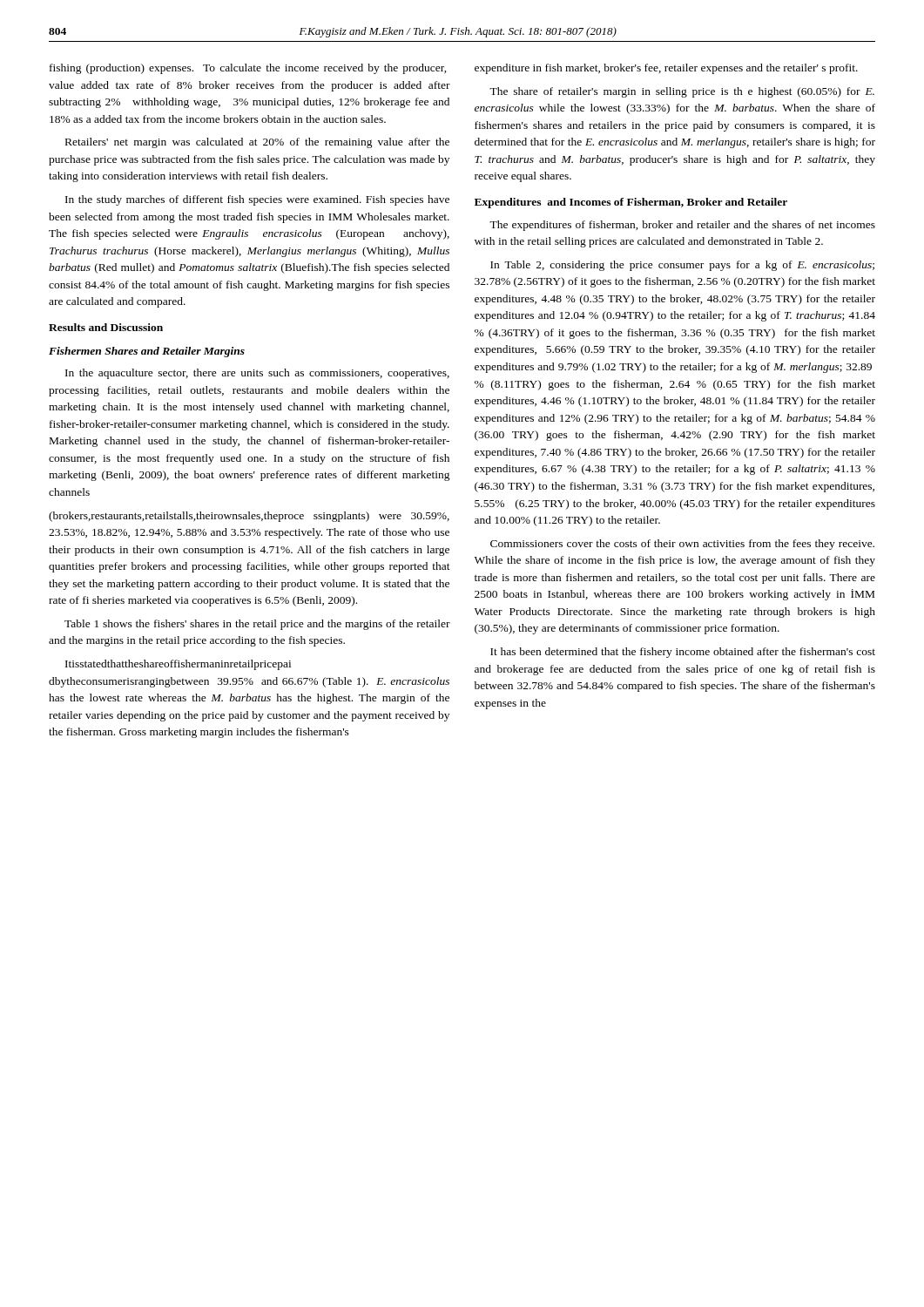The image size is (924, 1307).
Task: Locate the block of text that opens with "(brokers,restaurants,retailstalls,theirownsales,theproce ssingplants) were 30.59%,"
Action: [249, 558]
